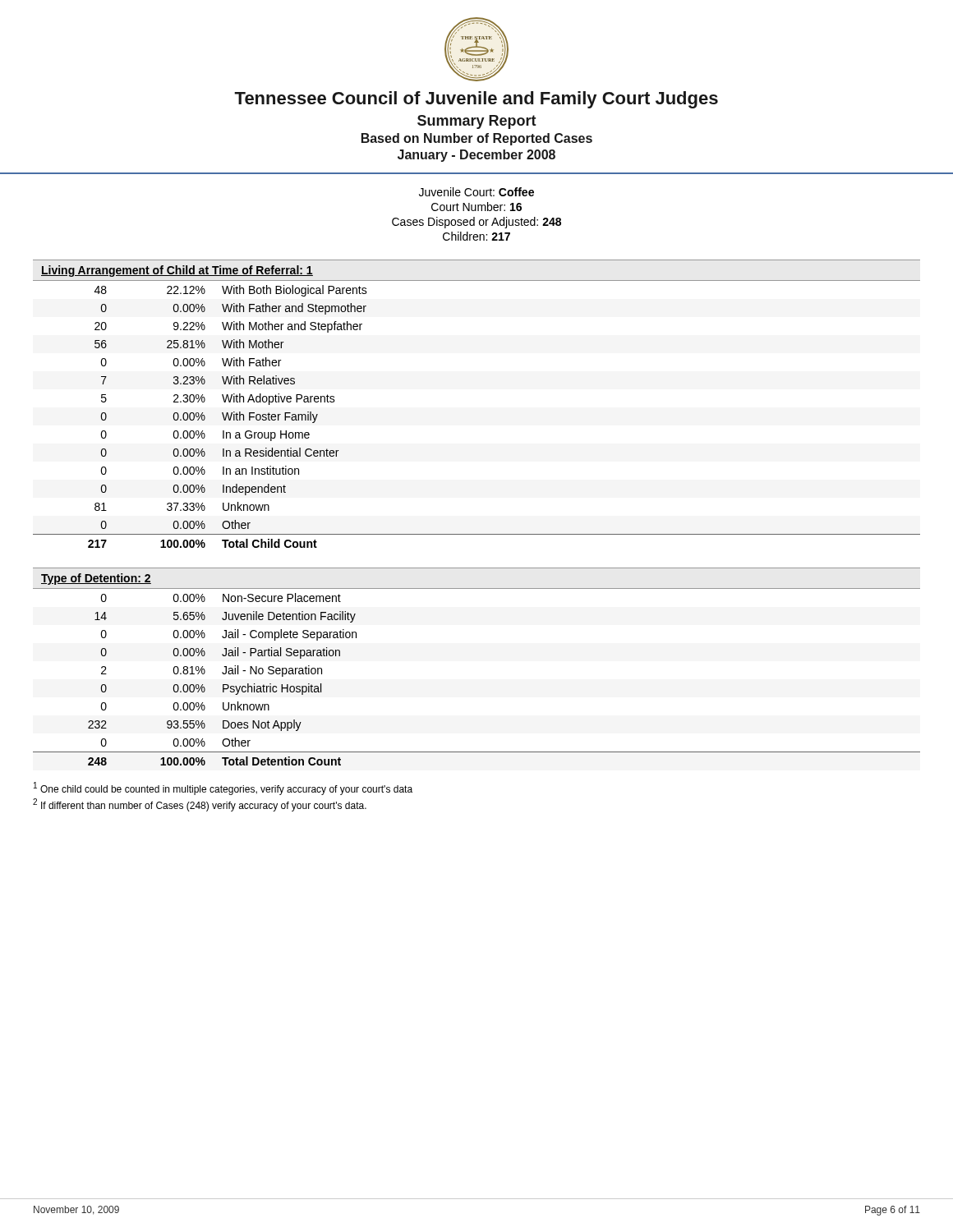Viewport: 953px width, 1232px height.
Task: Where is the section header that starts "Living Arrangement of Child at Time of Referral:"?
Action: pyautogui.click(x=177, y=270)
